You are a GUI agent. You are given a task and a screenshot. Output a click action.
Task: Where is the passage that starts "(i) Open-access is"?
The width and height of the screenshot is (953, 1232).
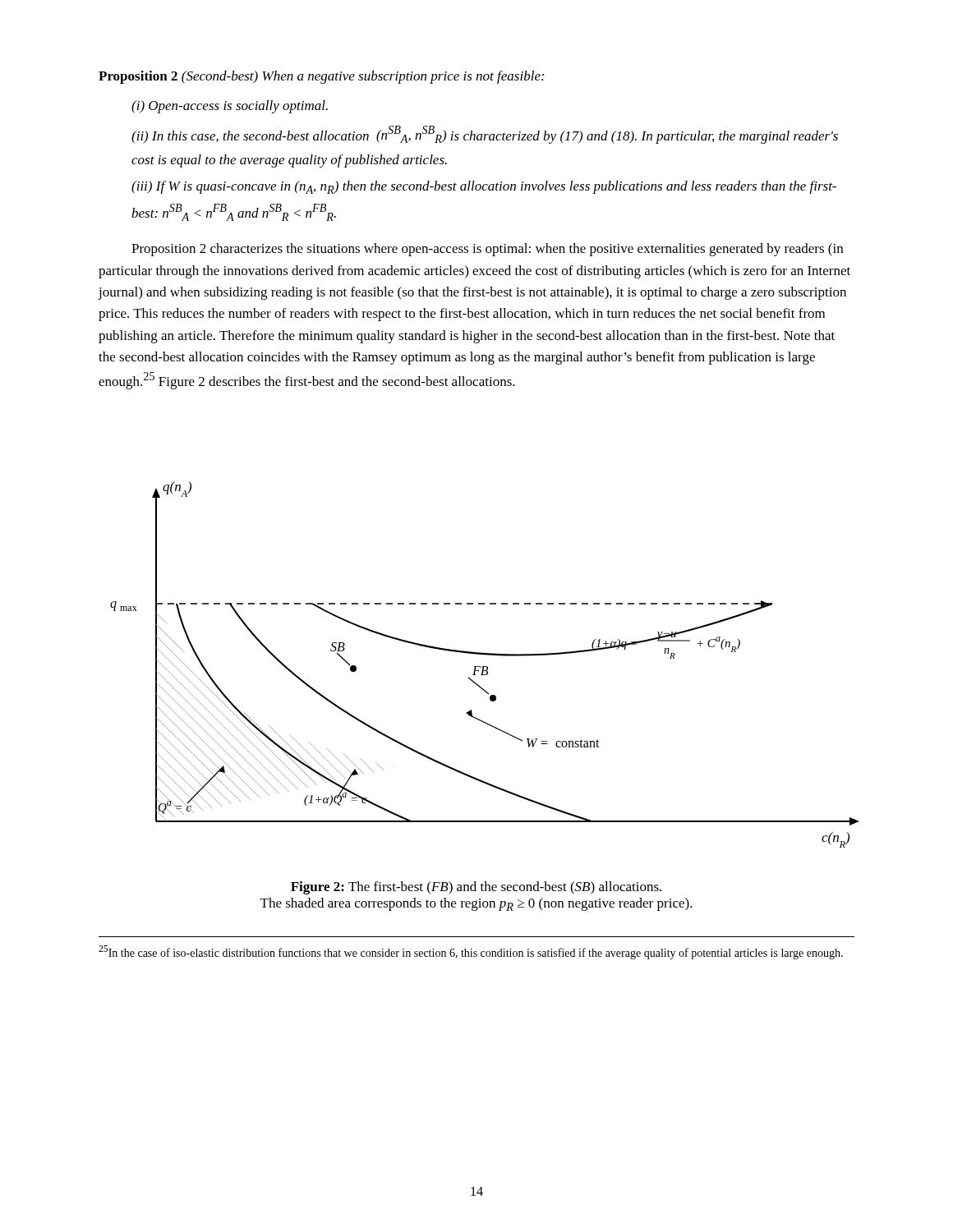[x=230, y=106]
